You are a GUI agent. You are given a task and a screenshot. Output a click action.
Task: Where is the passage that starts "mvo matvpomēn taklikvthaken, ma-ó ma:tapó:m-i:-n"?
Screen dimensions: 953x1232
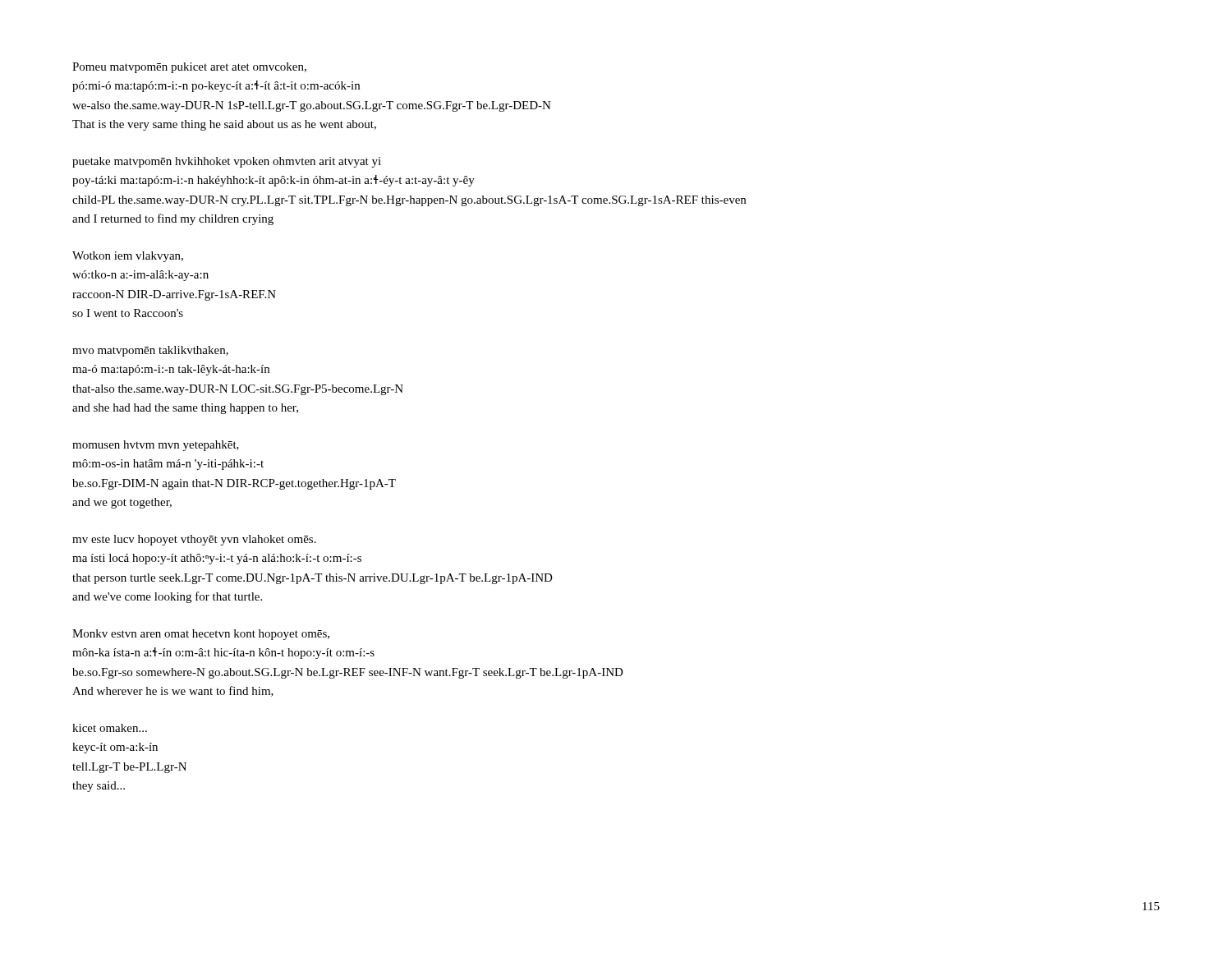click(238, 379)
